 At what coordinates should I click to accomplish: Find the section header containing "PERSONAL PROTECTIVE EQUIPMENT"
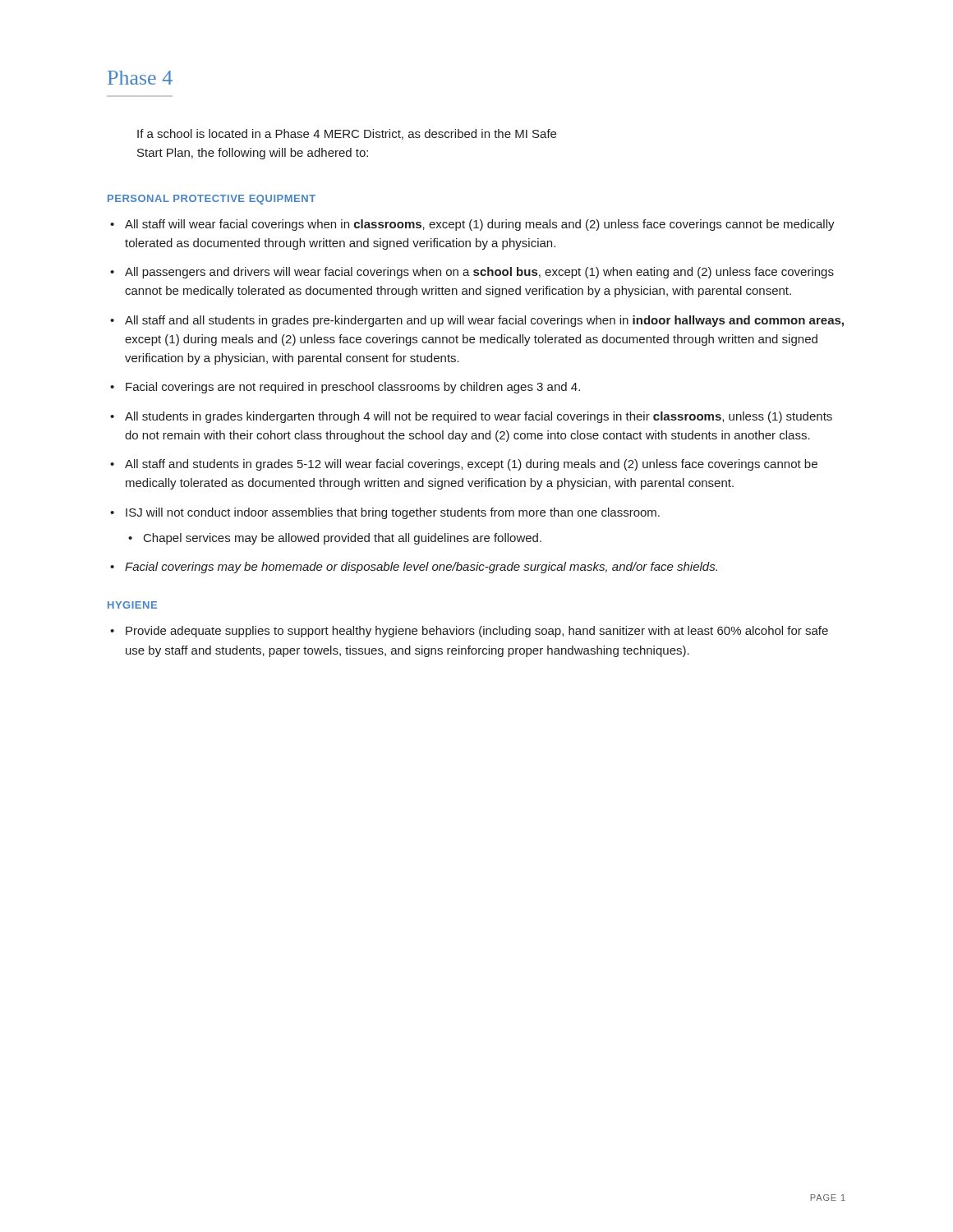point(212,200)
